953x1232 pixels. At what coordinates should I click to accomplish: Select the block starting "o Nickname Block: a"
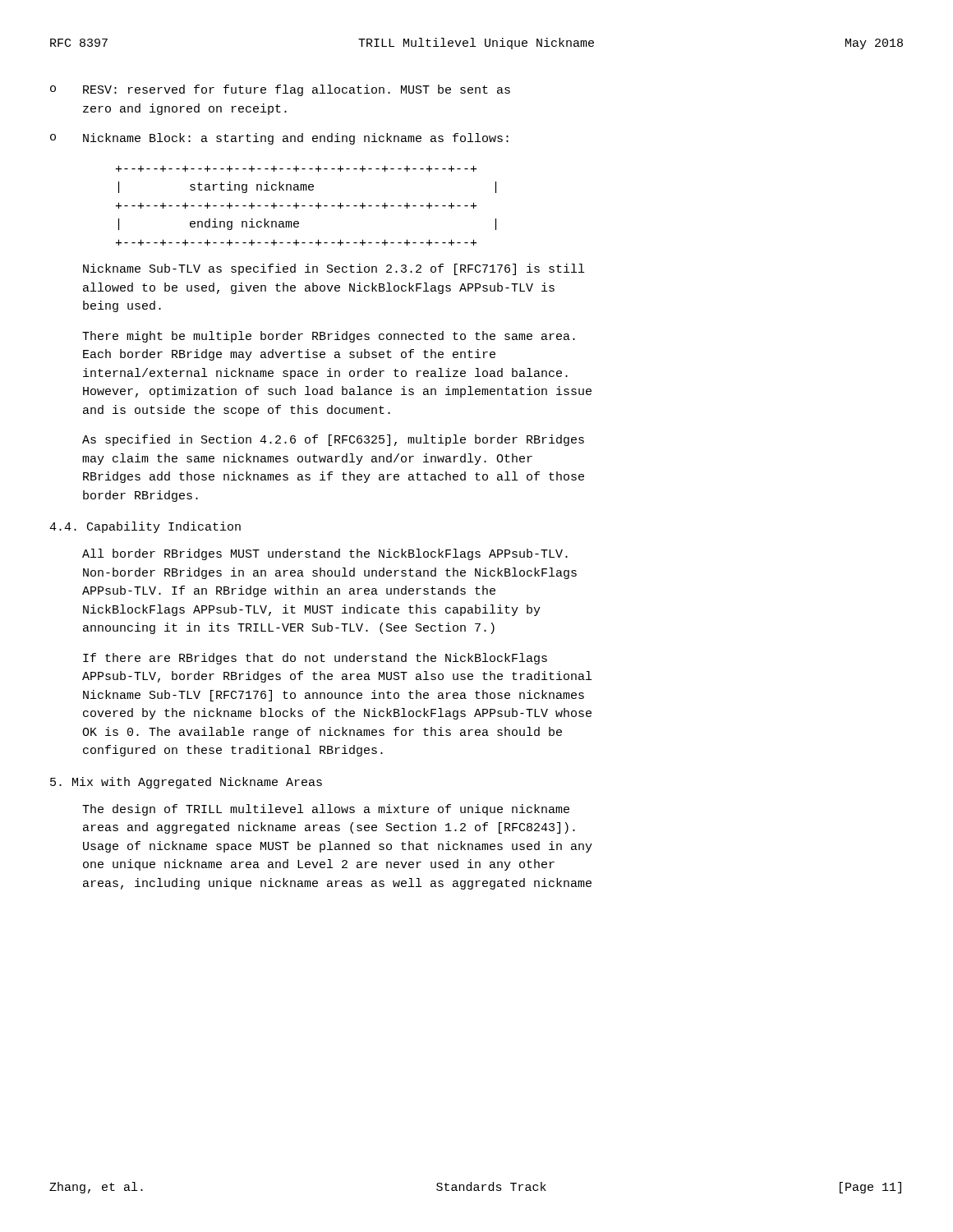click(280, 140)
